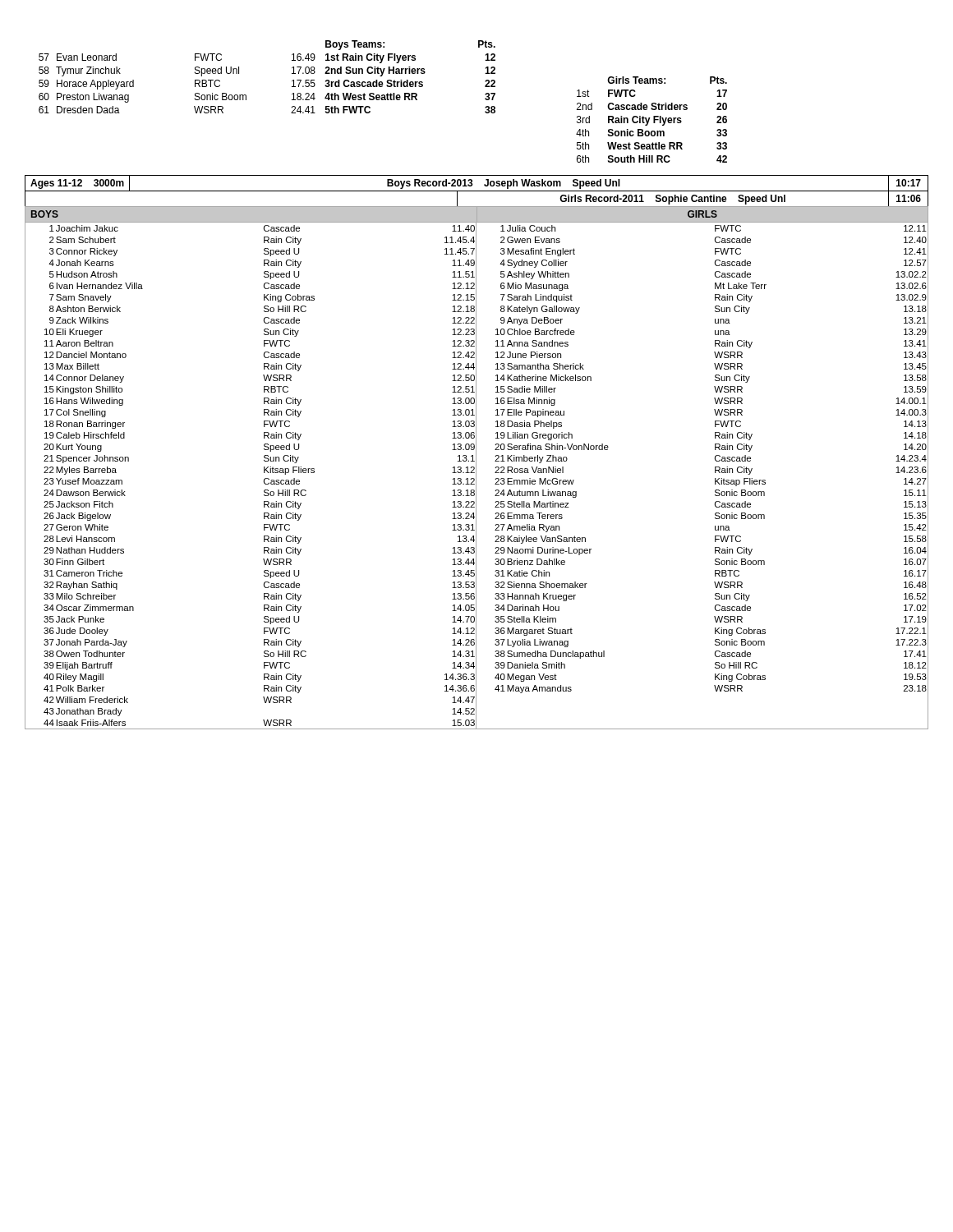The image size is (953, 1232).
Task: Click on the block starting "Ages 11-12 3000m"
Action: click(x=476, y=183)
